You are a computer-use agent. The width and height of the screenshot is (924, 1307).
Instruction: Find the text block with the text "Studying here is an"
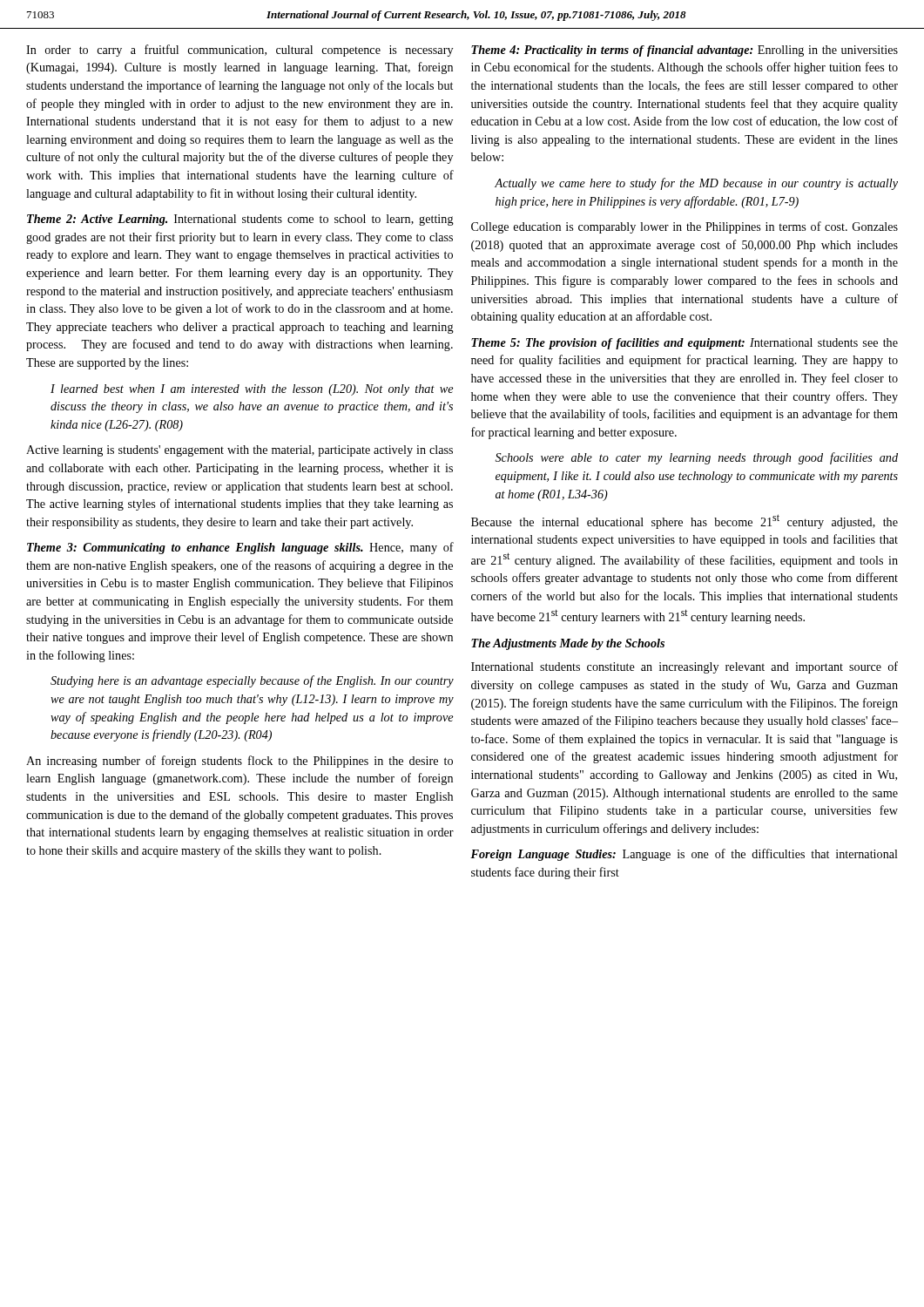coord(252,708)
